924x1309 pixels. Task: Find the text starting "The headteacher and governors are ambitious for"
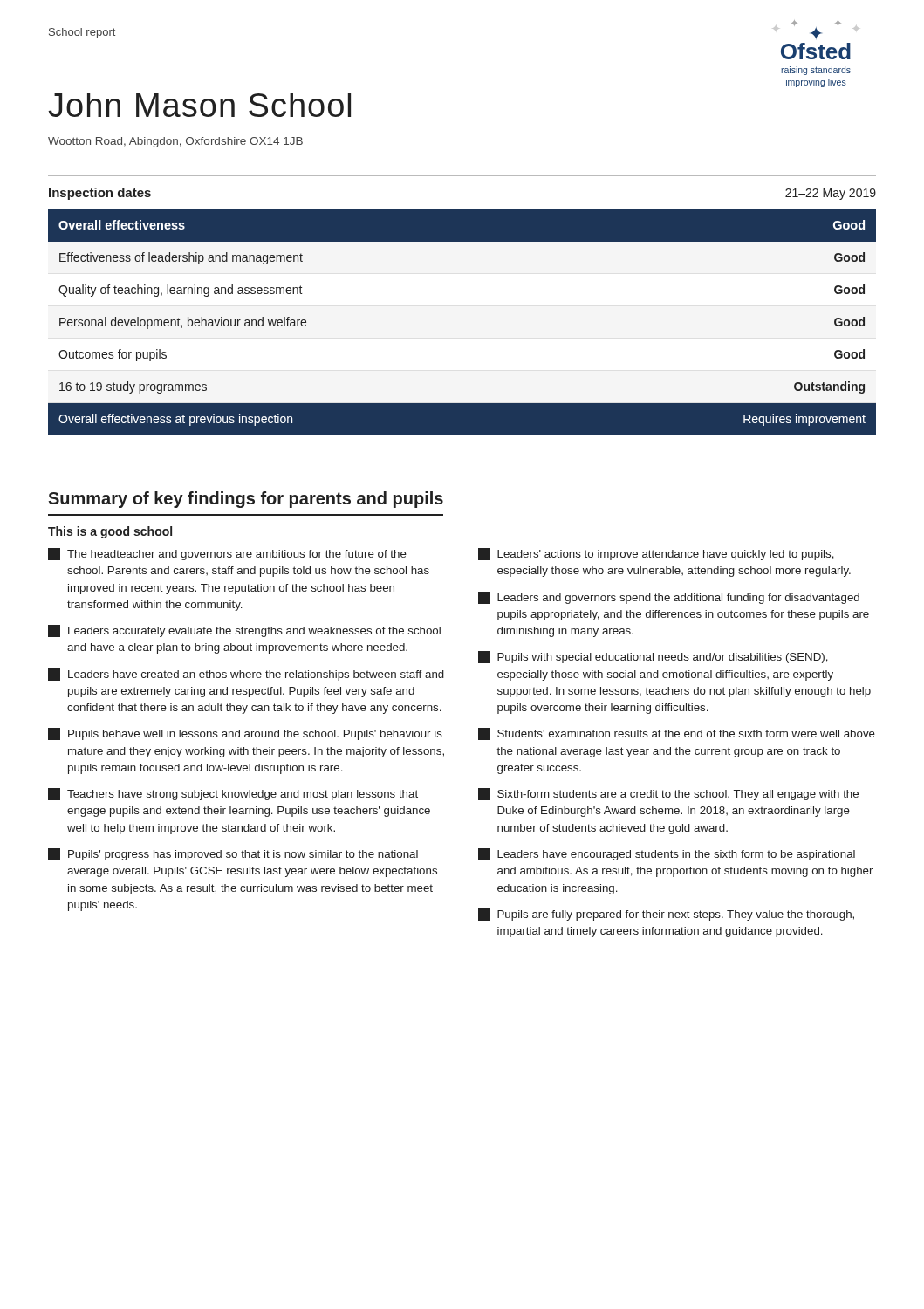[247, 579]
